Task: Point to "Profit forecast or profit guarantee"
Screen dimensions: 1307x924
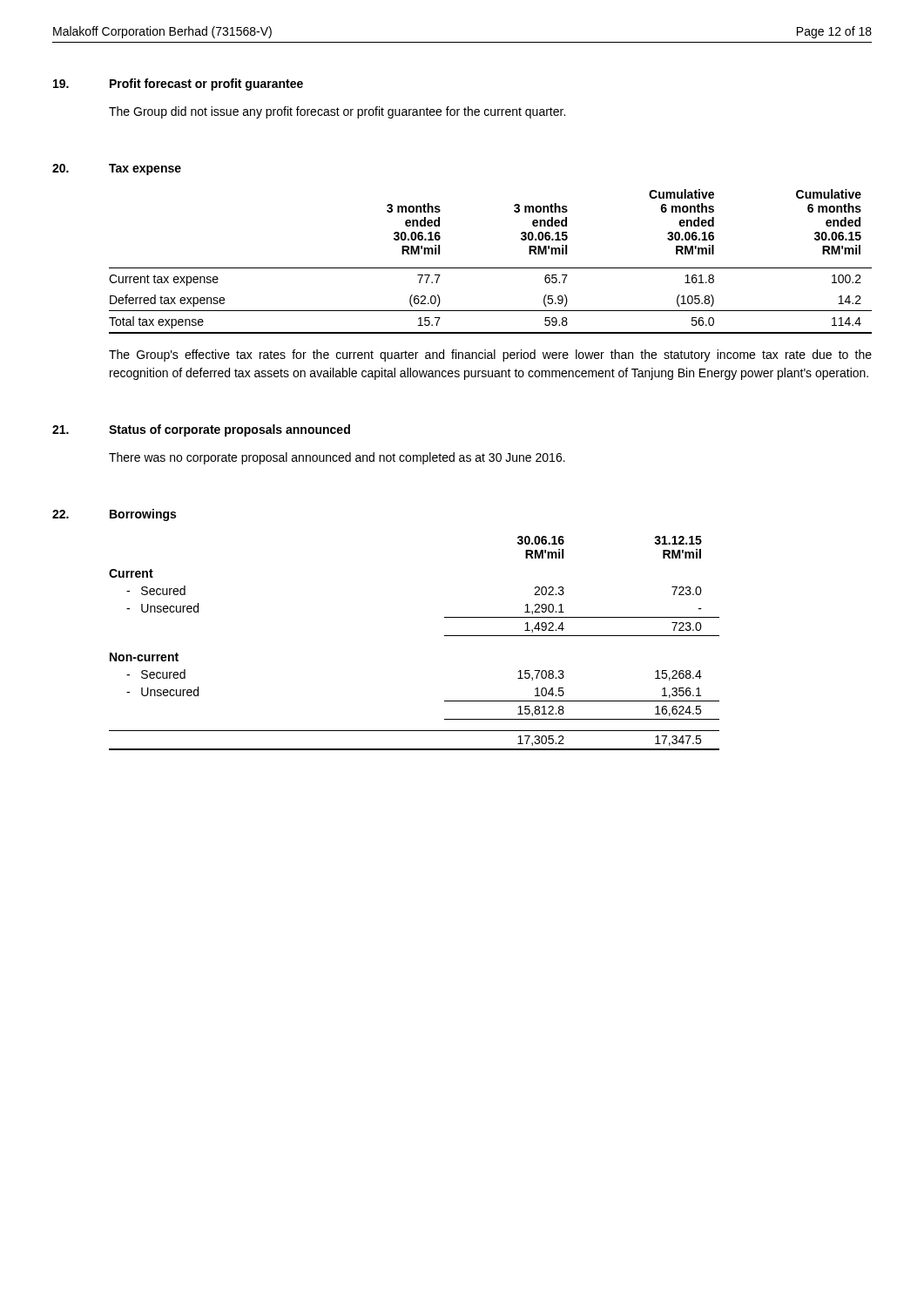Action: click(x=206, y=84)
